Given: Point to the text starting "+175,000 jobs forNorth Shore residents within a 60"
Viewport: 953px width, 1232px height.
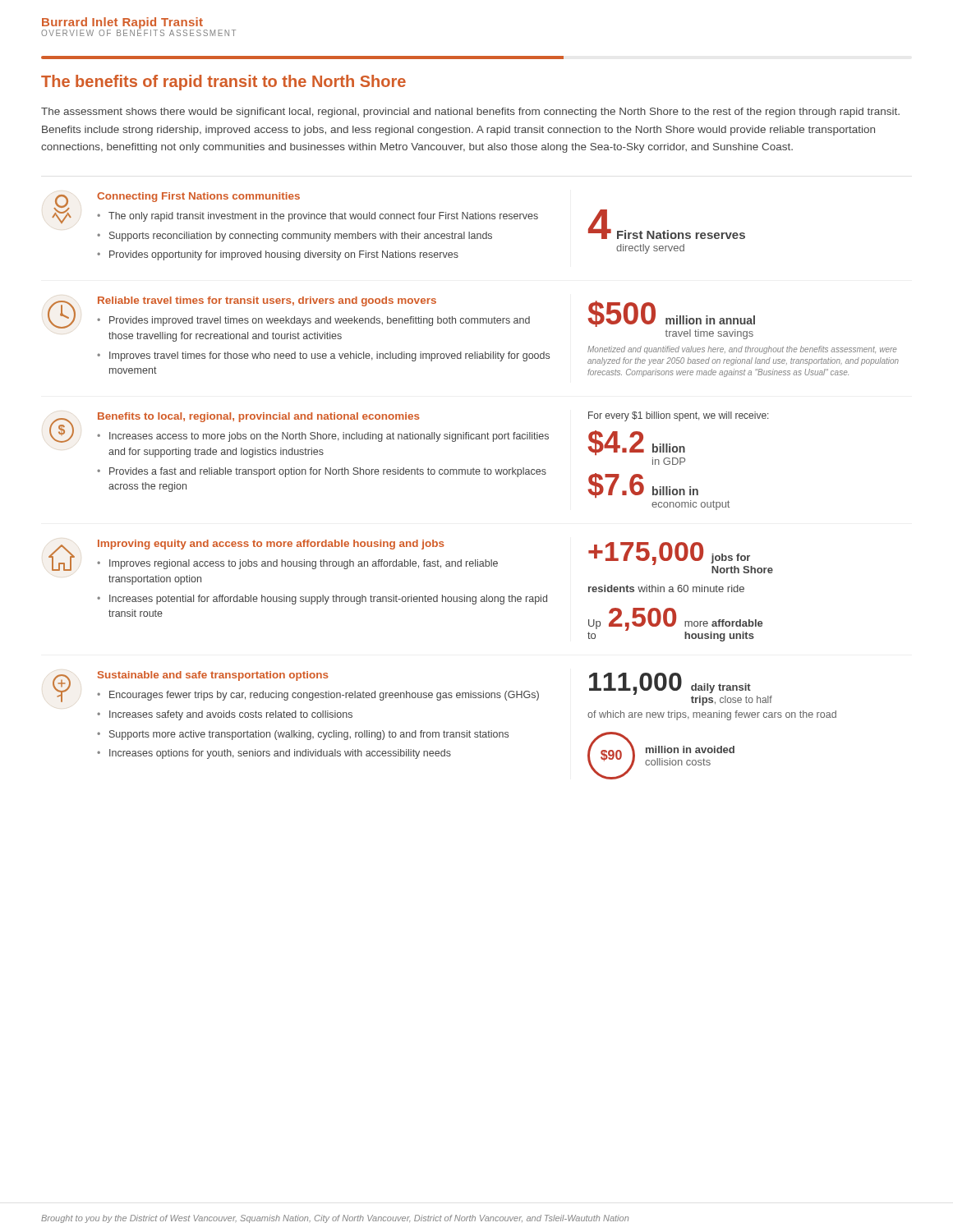Looking at the screenshot, I should tap(680, 589).
